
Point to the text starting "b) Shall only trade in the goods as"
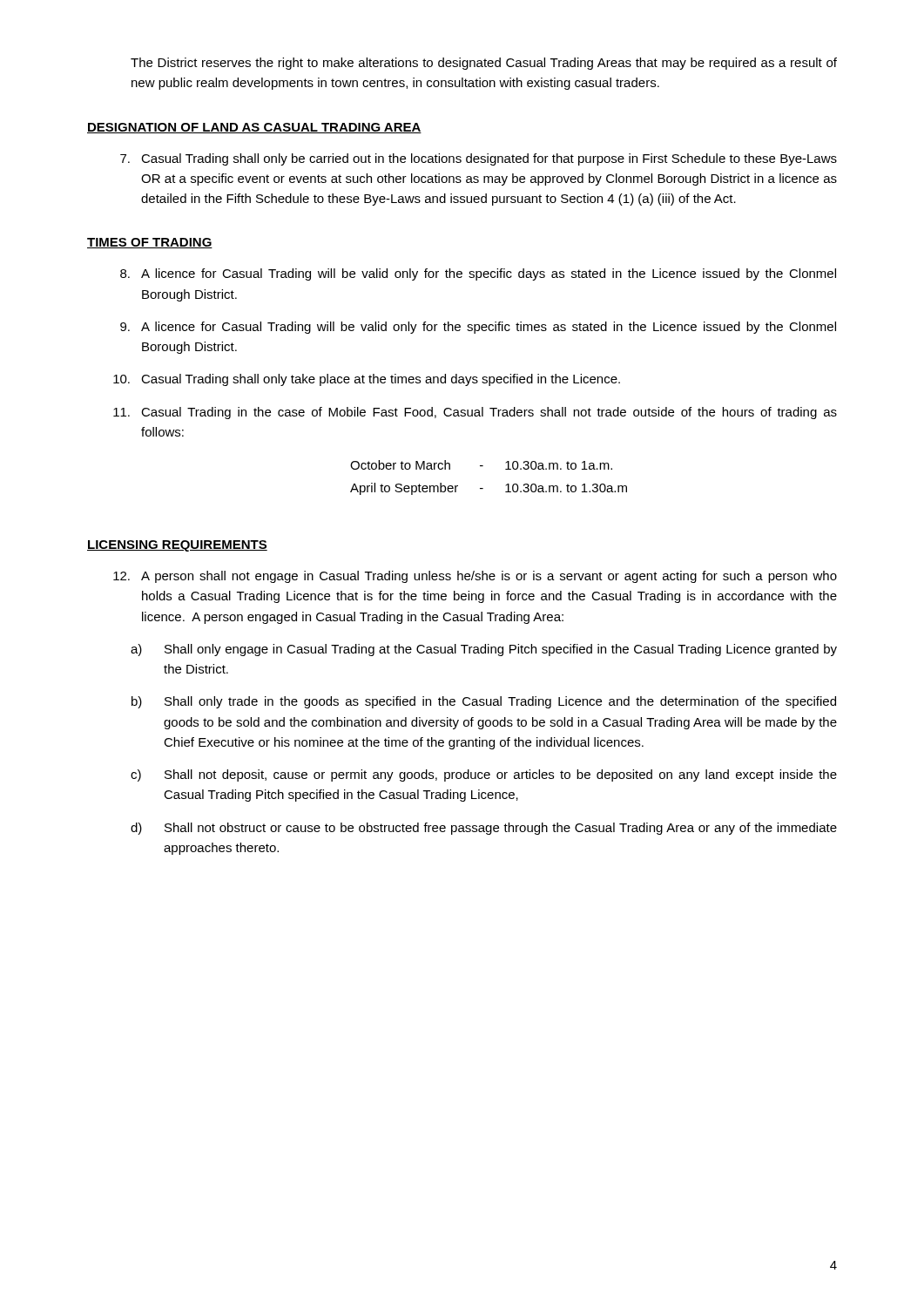pos(484,722)
